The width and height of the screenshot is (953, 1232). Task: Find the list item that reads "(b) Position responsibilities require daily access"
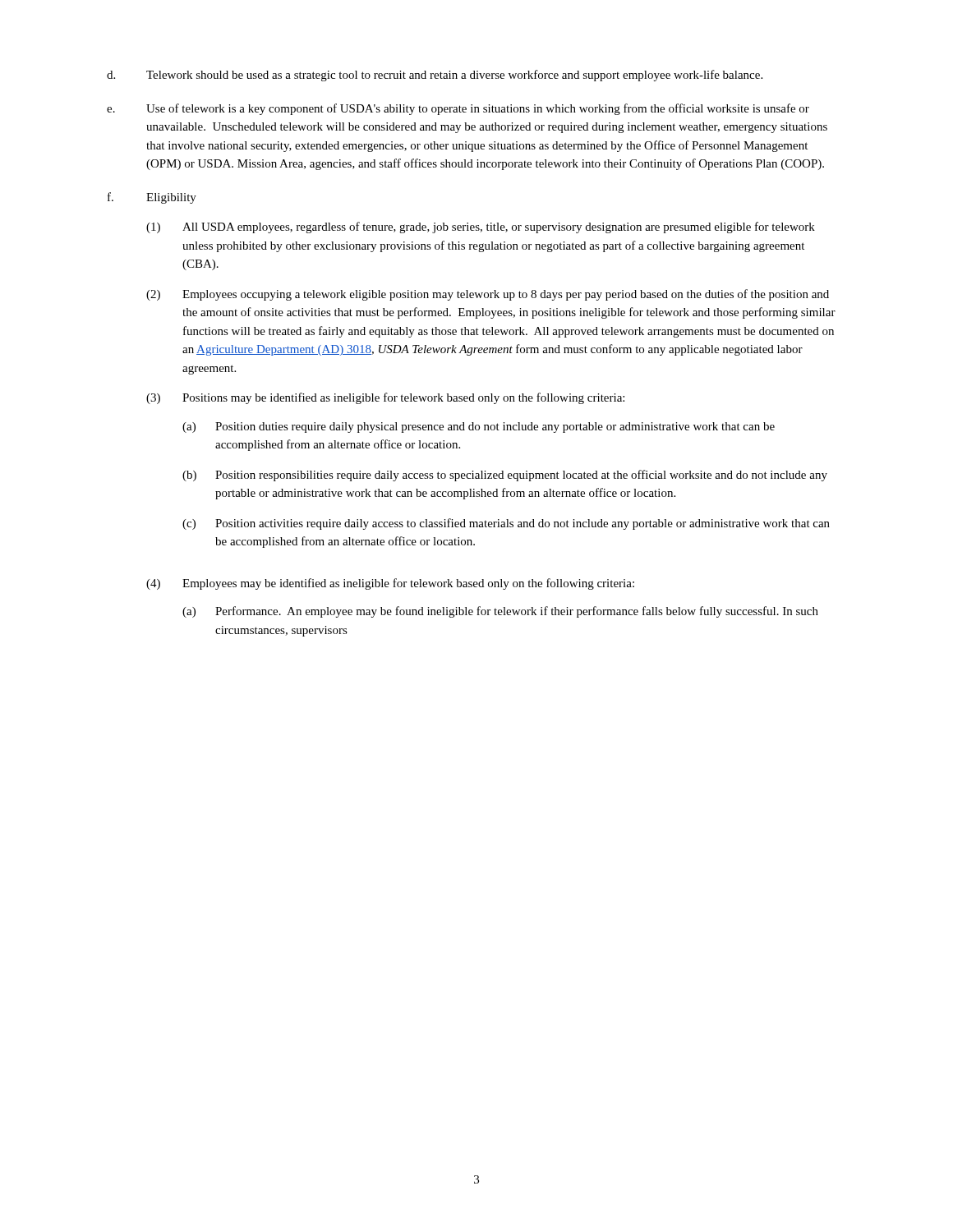[510, 484]
